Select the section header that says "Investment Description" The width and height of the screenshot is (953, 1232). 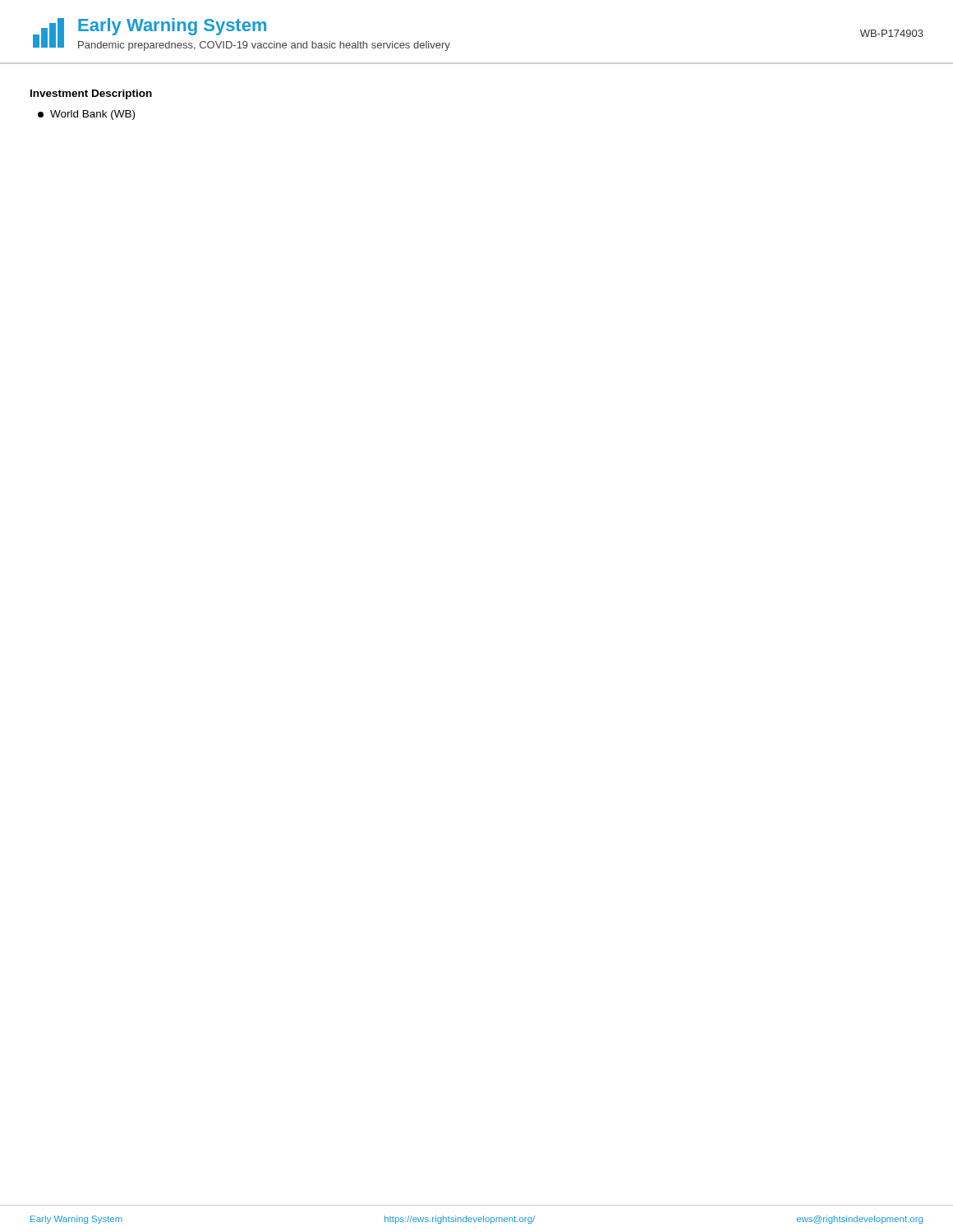[91, 93]
